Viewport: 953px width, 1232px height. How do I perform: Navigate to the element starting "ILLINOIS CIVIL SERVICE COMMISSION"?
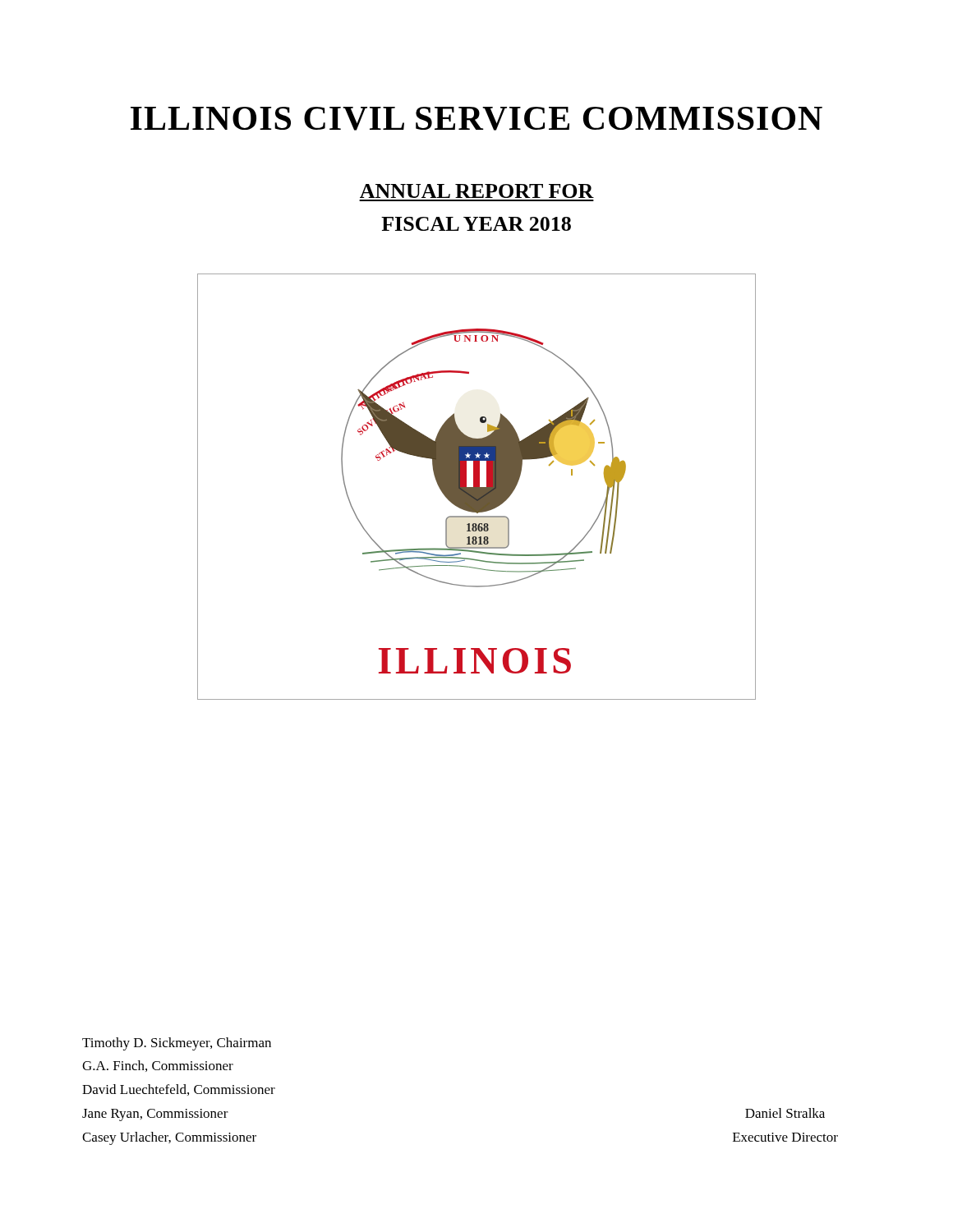pos(476,118)
